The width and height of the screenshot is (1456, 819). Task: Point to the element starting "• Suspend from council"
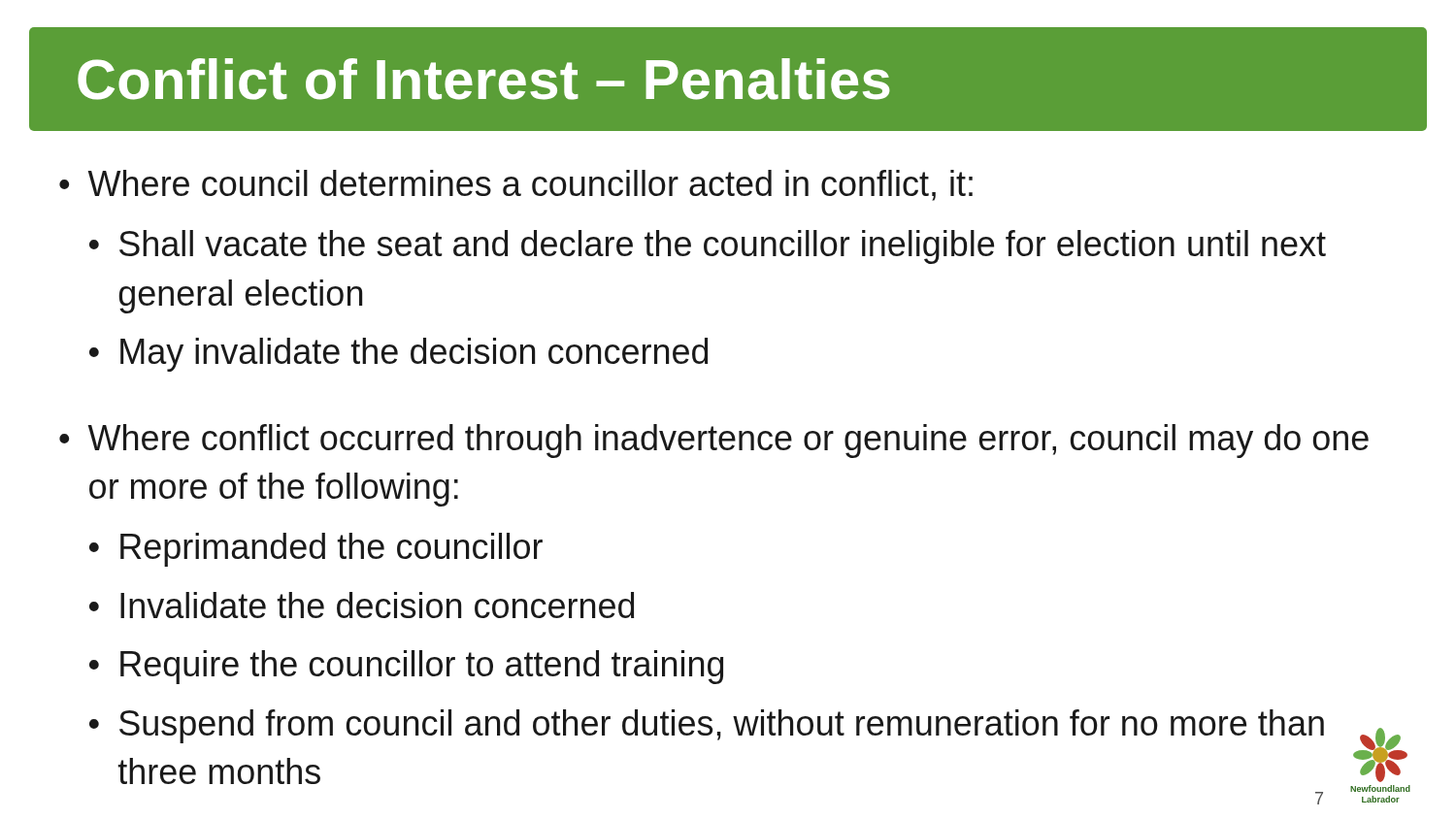point(743,748)
